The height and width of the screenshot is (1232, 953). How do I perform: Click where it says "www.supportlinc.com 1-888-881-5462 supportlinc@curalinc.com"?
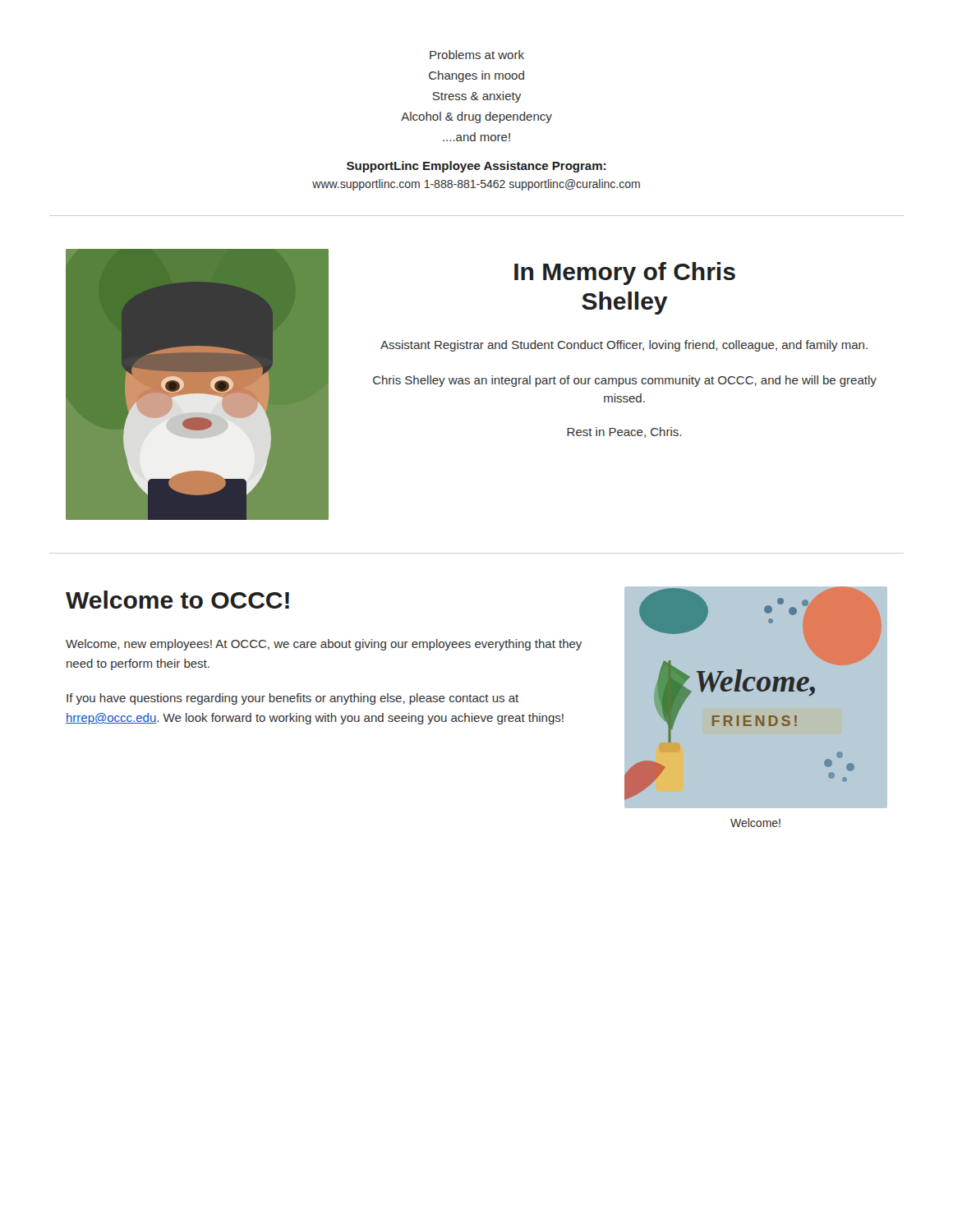point(476,184)
